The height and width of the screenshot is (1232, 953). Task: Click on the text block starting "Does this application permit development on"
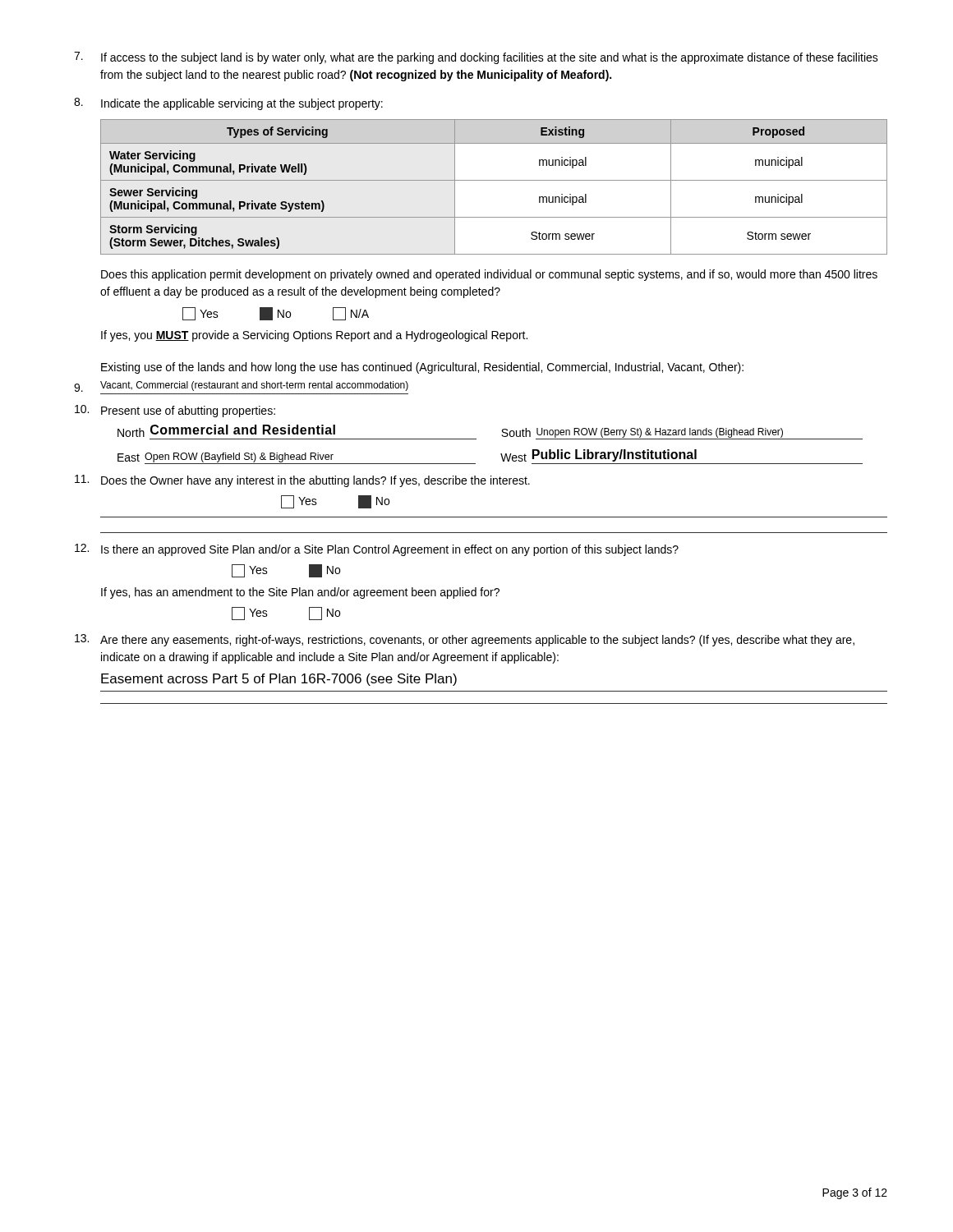(489, 283)
